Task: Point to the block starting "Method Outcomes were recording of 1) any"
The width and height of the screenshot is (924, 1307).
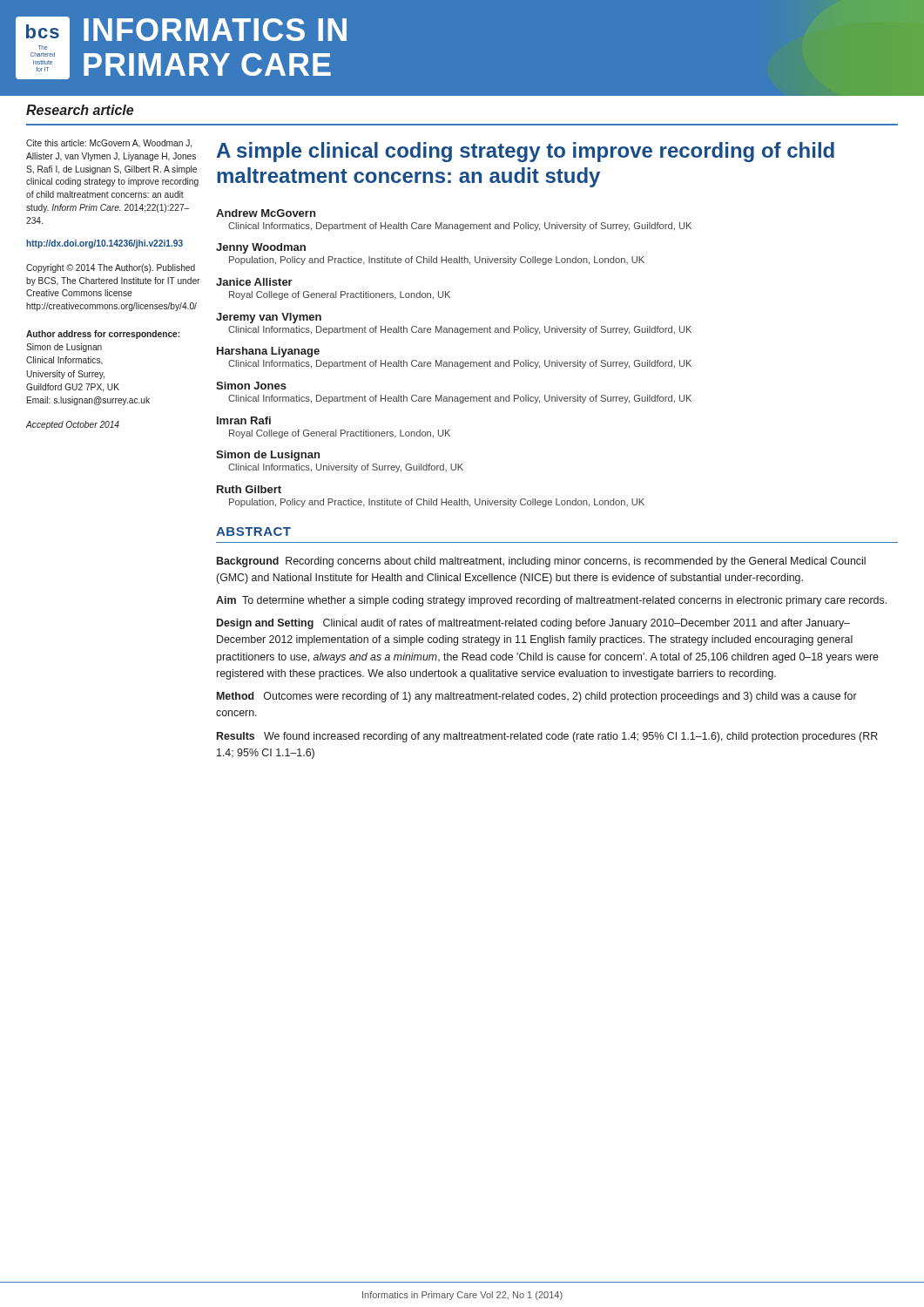Action: (x=536, y=705)
